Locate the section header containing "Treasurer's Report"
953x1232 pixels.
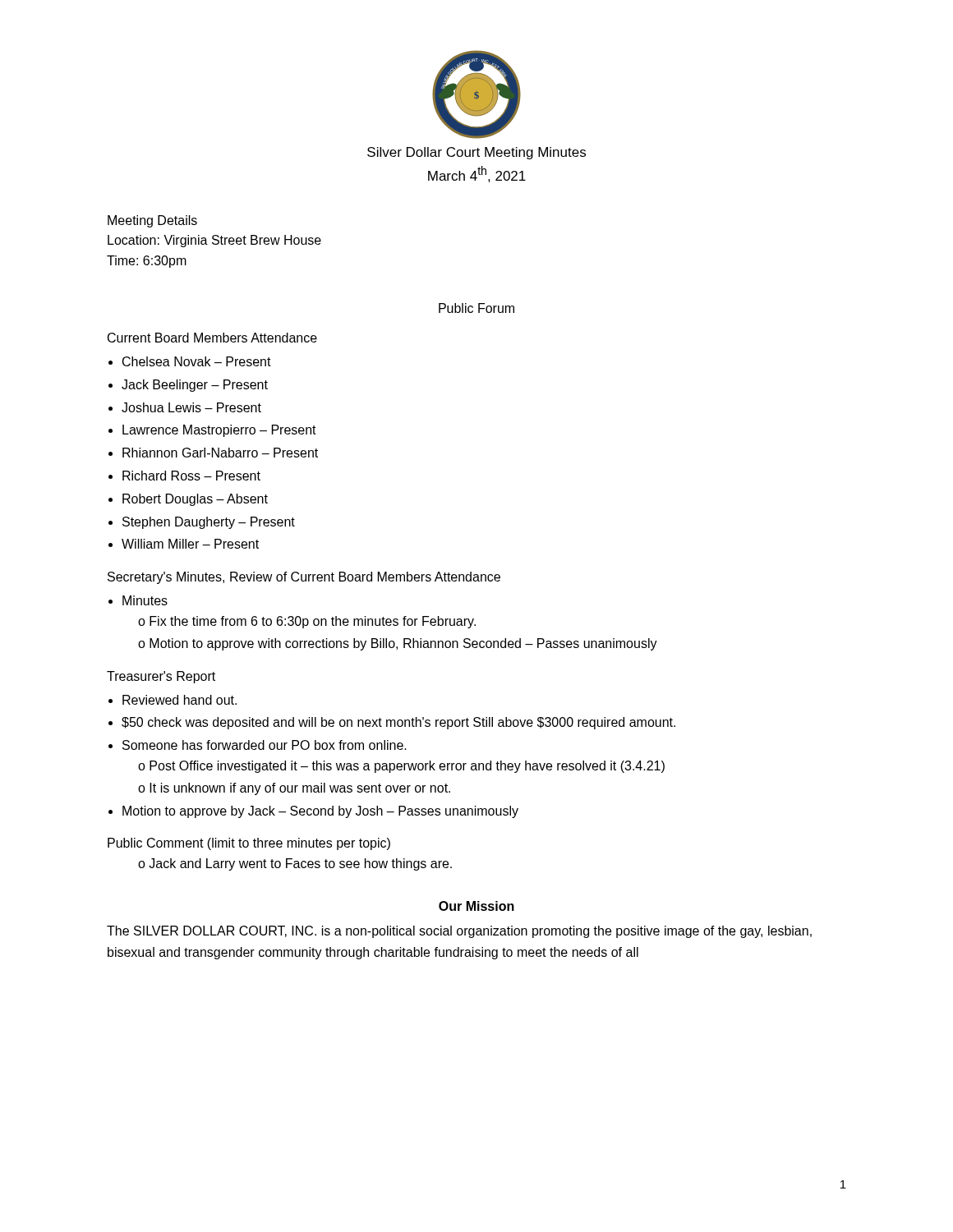(x=161, y=676)
